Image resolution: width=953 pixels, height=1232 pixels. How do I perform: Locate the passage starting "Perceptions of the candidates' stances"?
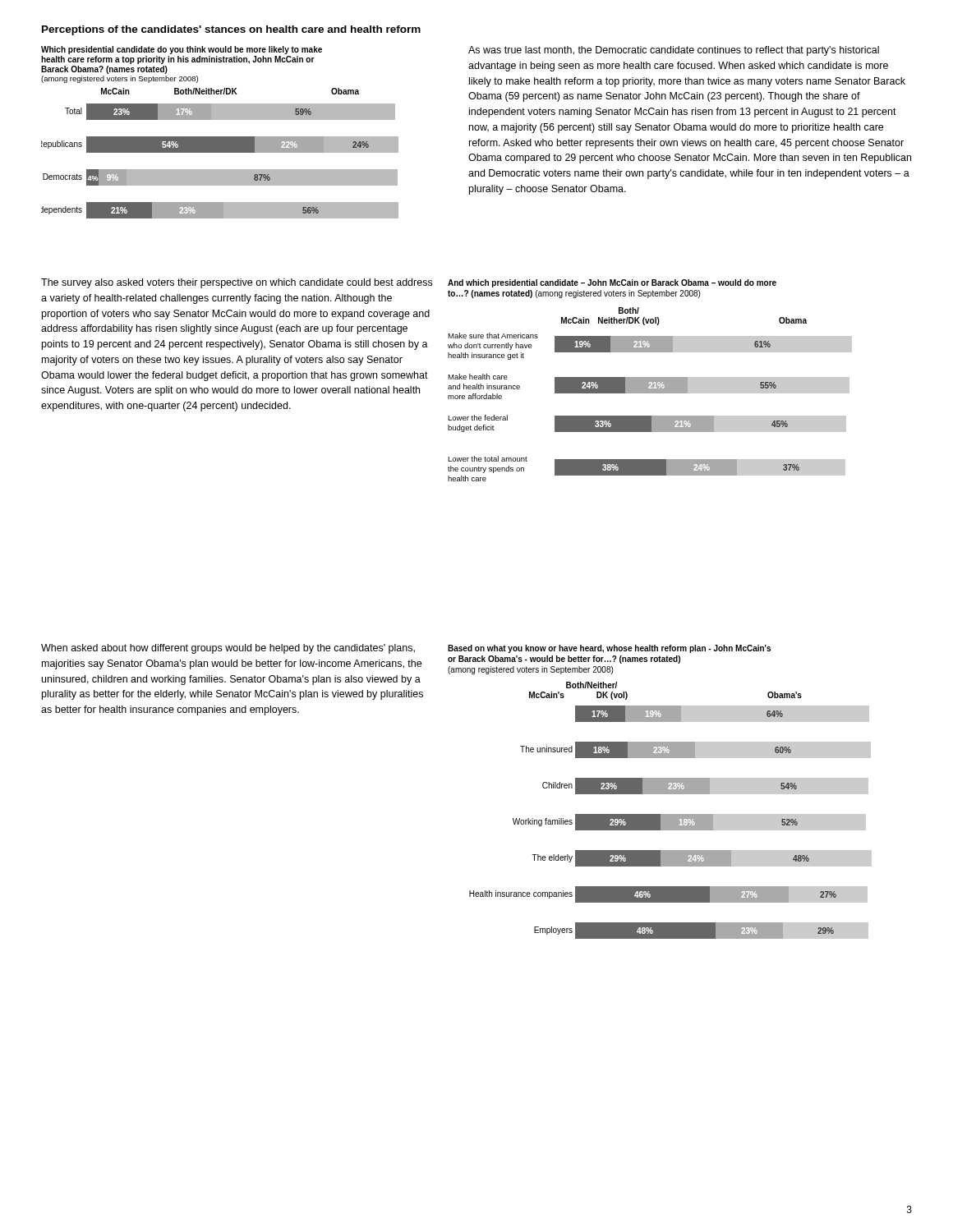(231, 29)
